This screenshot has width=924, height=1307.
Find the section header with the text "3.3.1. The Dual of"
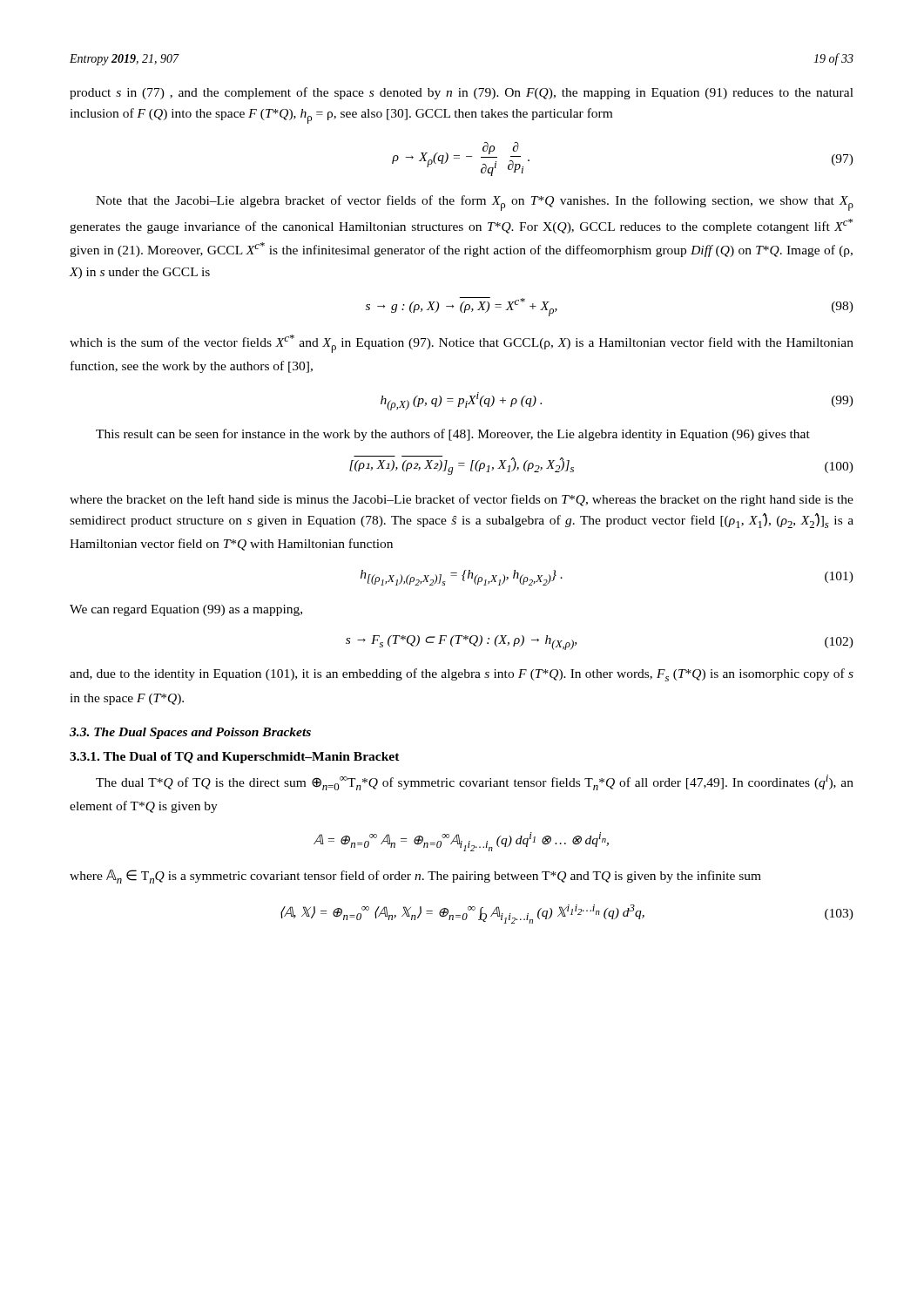click(235, 758)
